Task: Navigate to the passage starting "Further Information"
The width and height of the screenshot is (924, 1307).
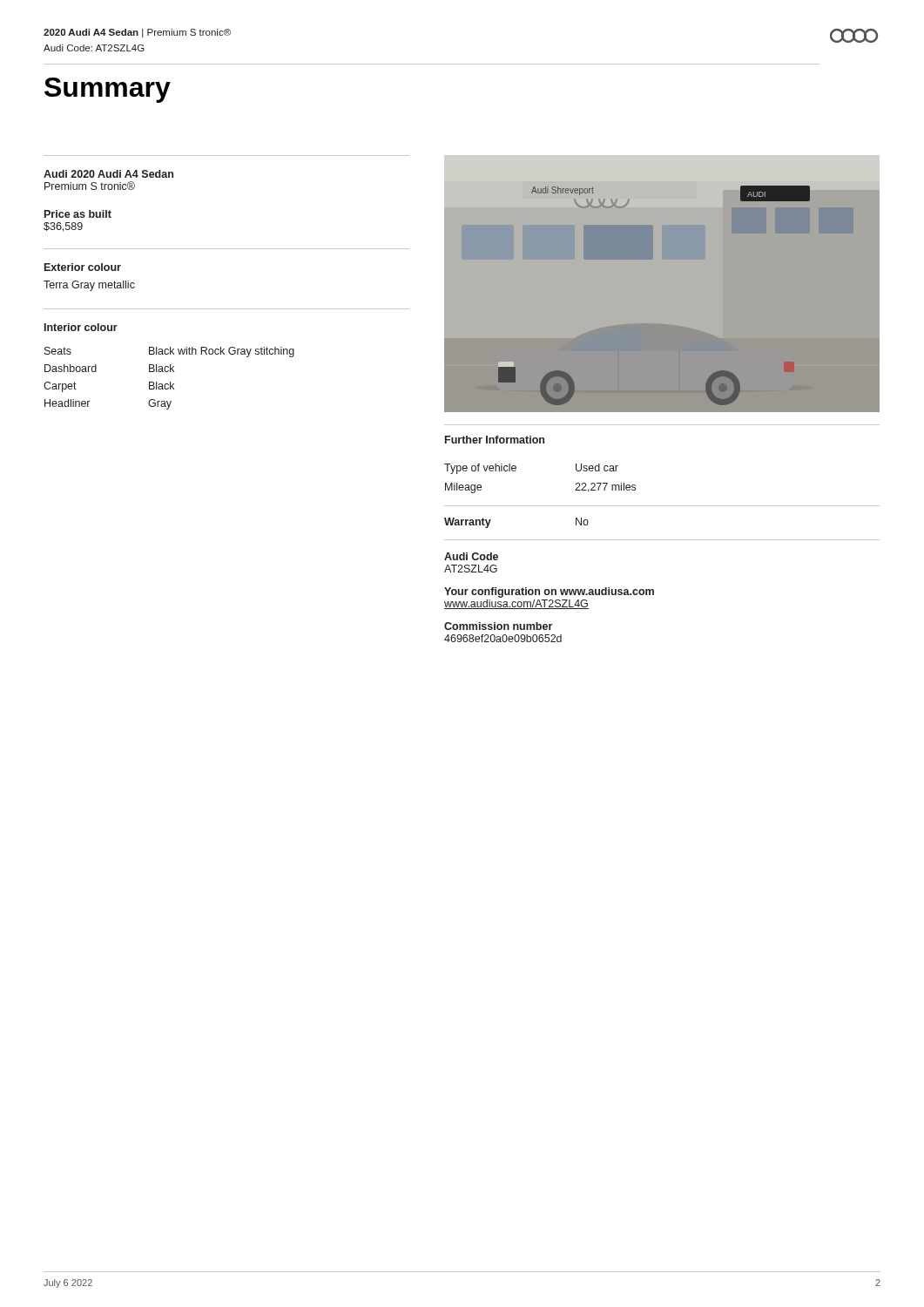Action: coord(495,440)
